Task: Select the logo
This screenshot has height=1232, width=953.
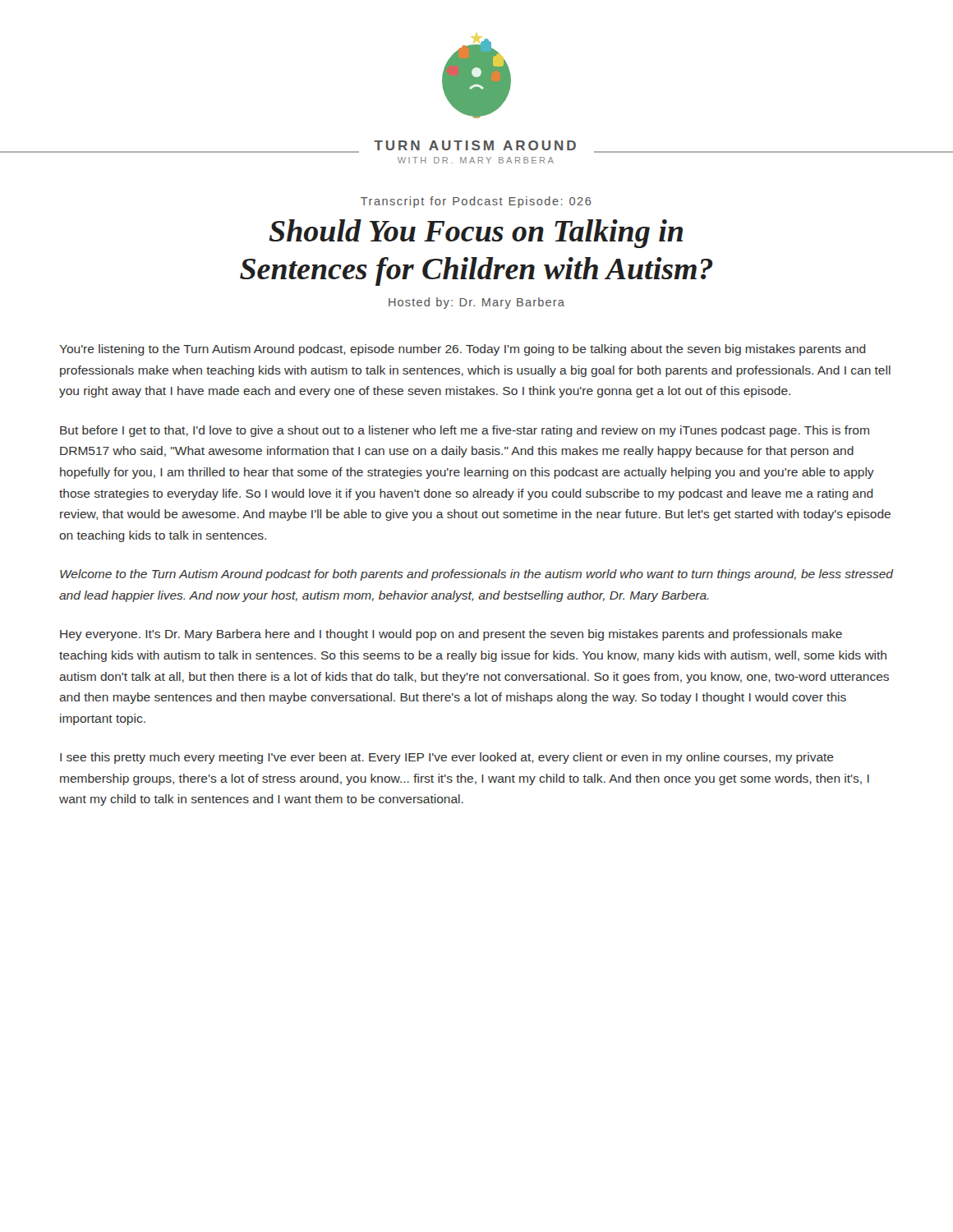Action: click(476, 76)
